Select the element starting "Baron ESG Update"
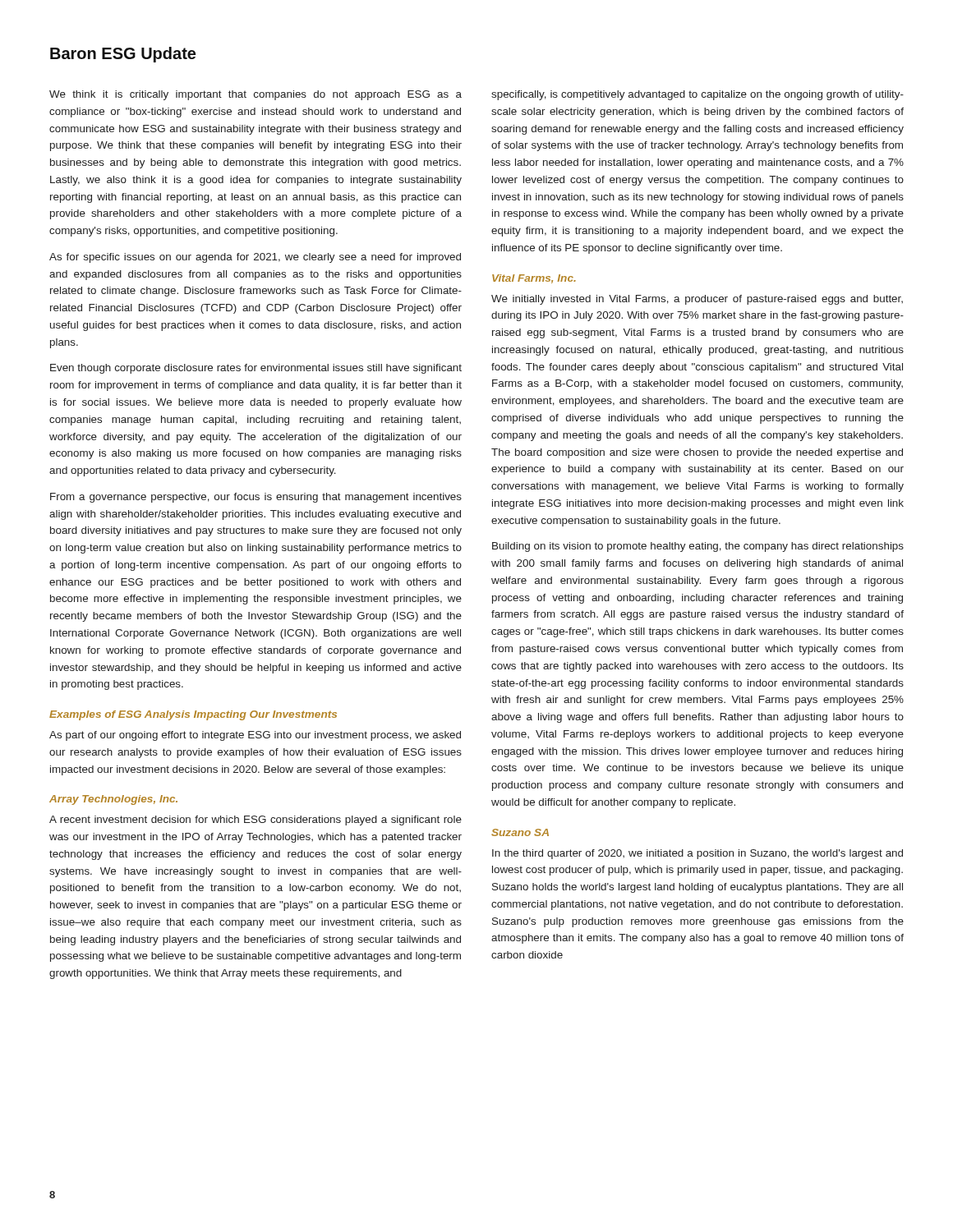 click(123, 53)
